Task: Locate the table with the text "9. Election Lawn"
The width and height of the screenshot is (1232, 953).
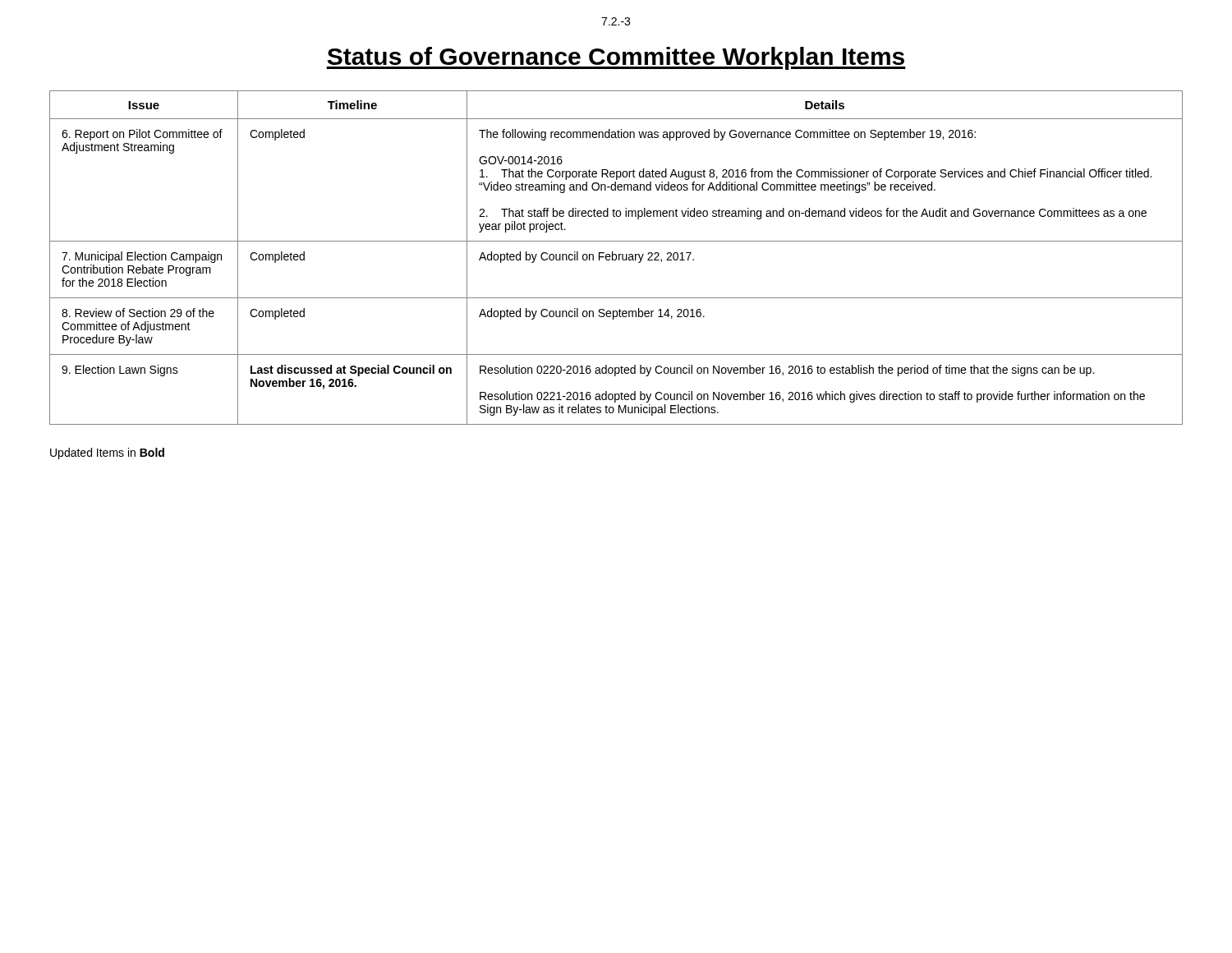Action: click(x=616, y=258)
